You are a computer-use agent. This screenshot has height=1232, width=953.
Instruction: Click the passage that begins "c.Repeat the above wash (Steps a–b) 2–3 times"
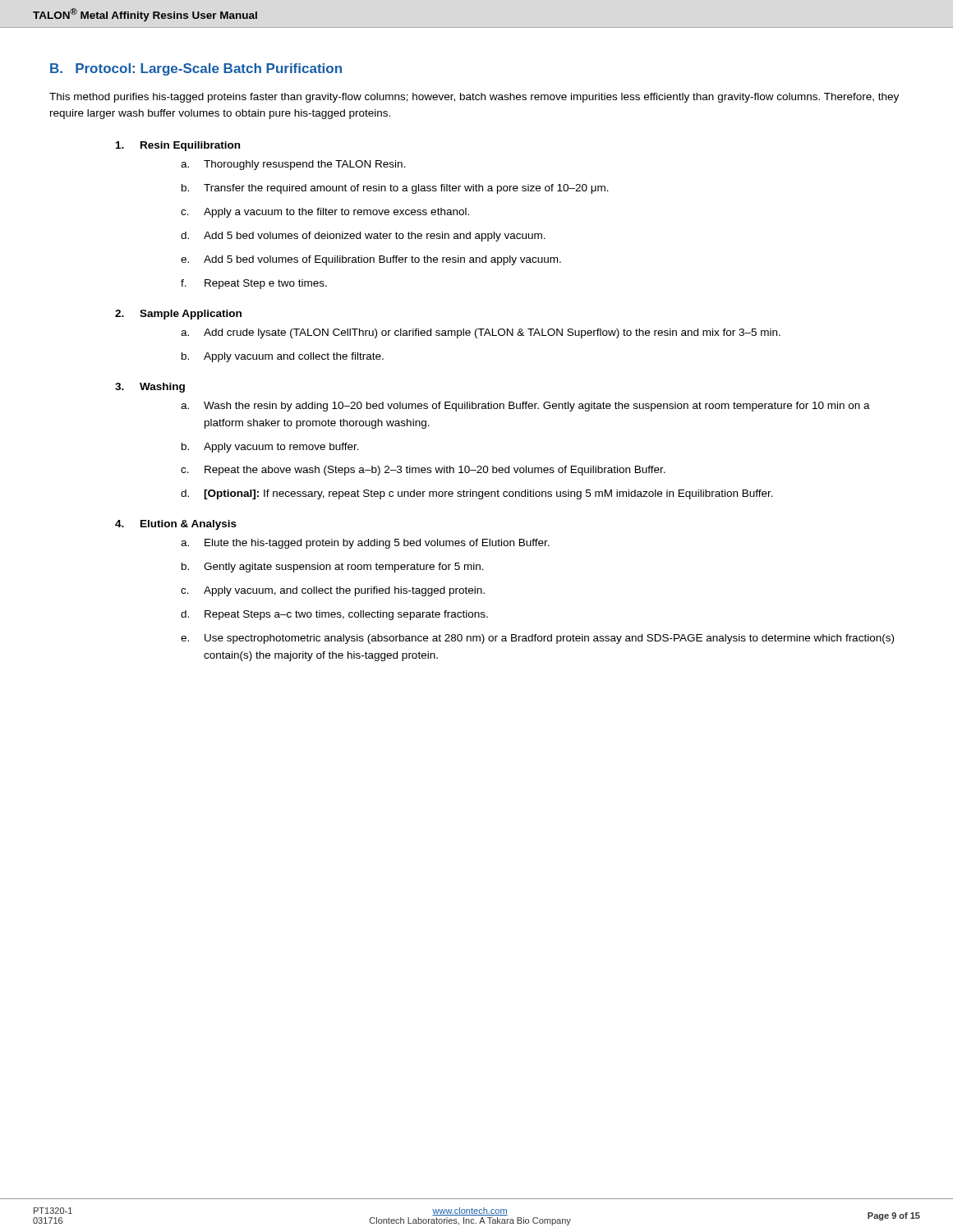(542, 471)
